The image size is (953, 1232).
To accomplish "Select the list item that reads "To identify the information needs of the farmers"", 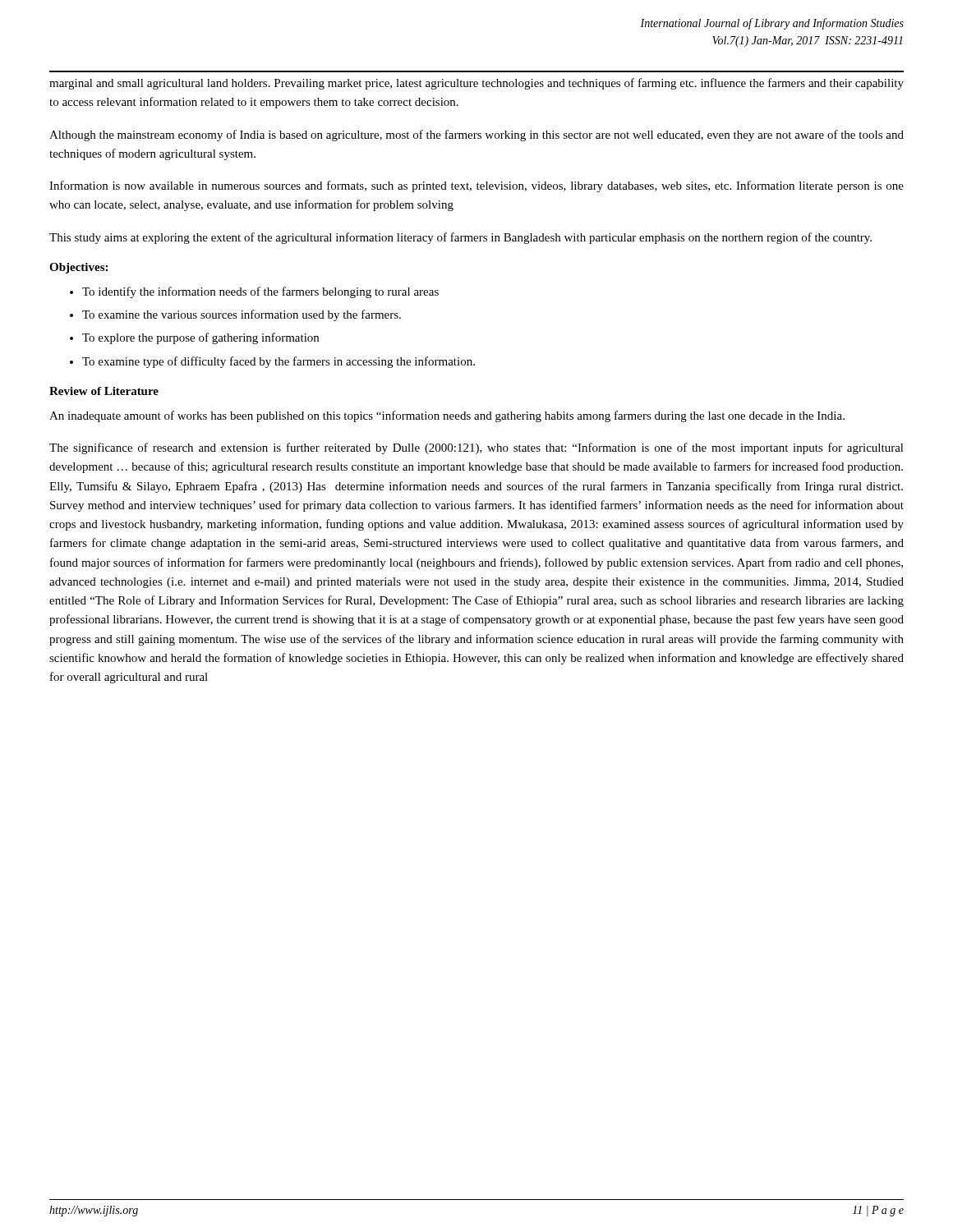I will coord(261,291).
